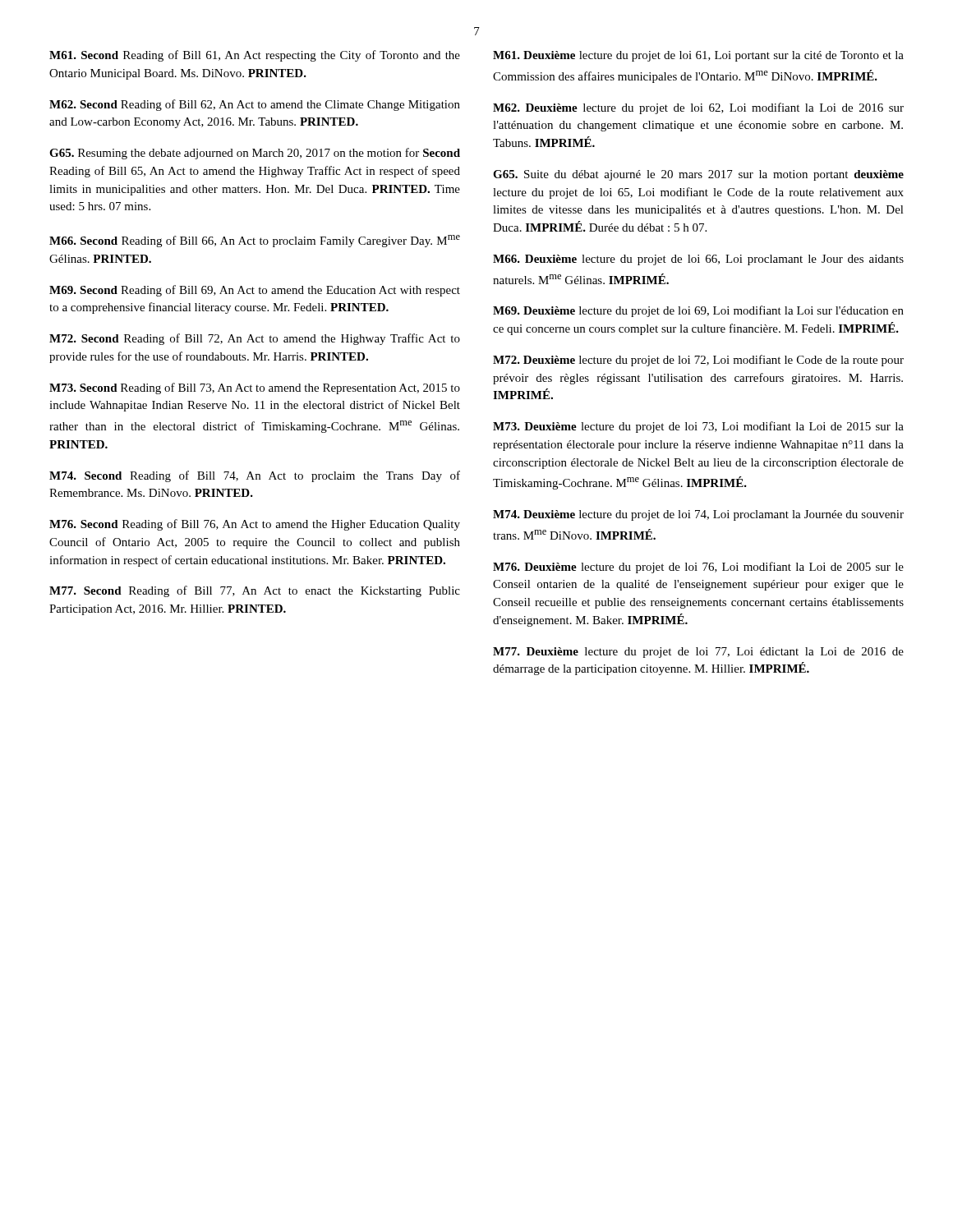This screenshot has height=1232, width=953.
Task: Find the block starting "M76. Deuxième lecture du projet de loi"
Action: click(x=698, y=593)
